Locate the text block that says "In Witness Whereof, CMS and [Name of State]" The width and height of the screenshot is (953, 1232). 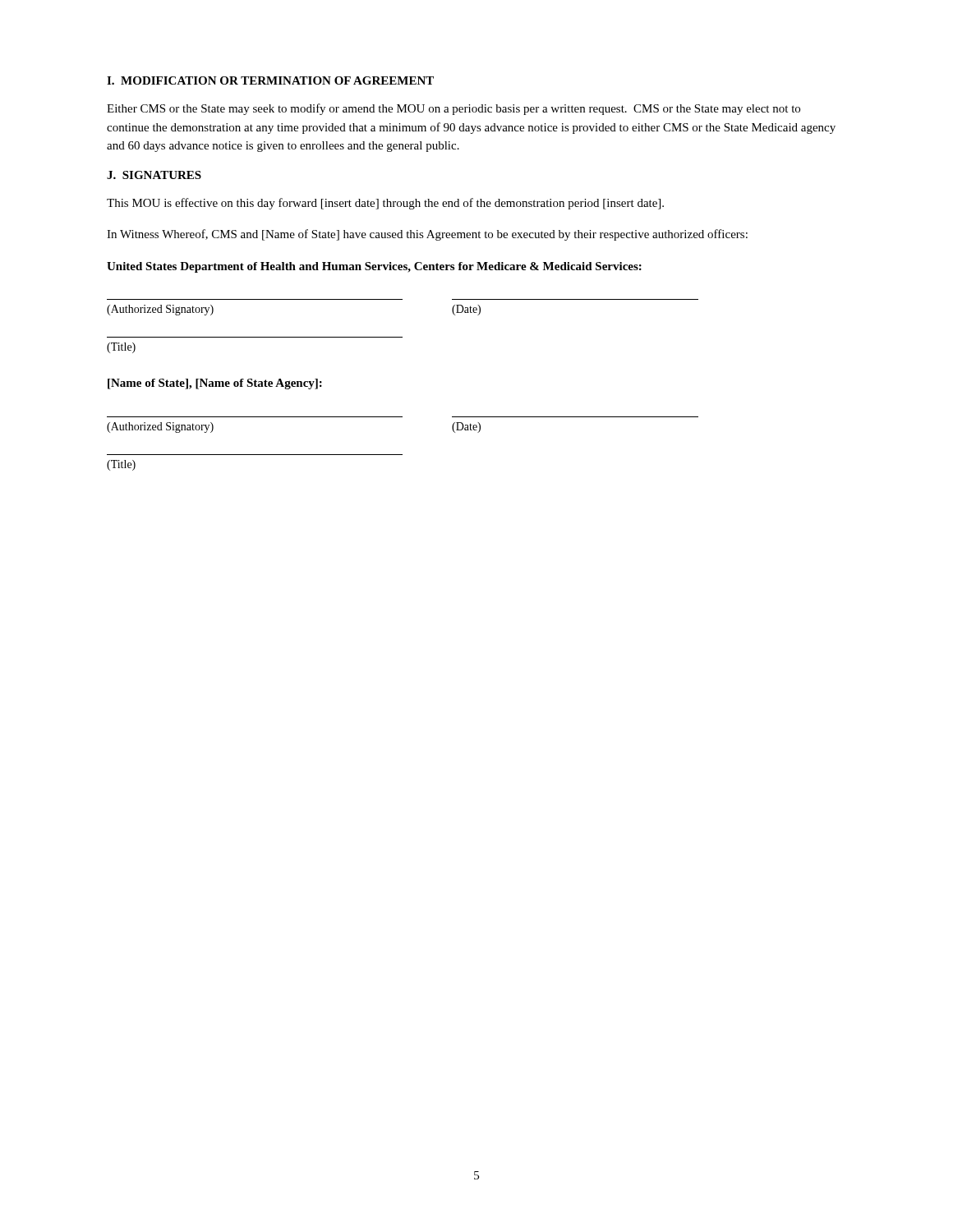click(428, 234)
